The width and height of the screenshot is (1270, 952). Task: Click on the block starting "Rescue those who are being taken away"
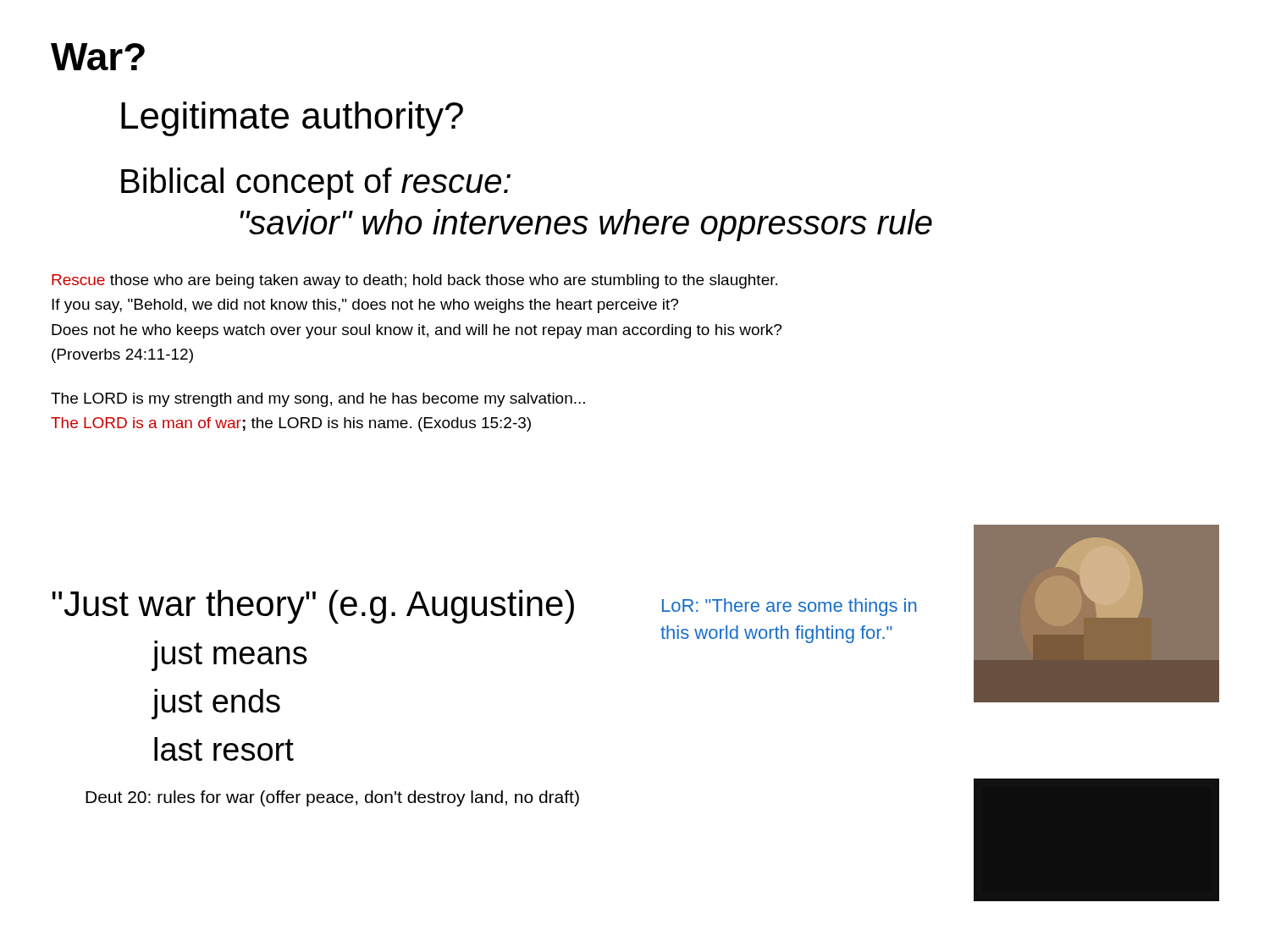click(416, 317)
